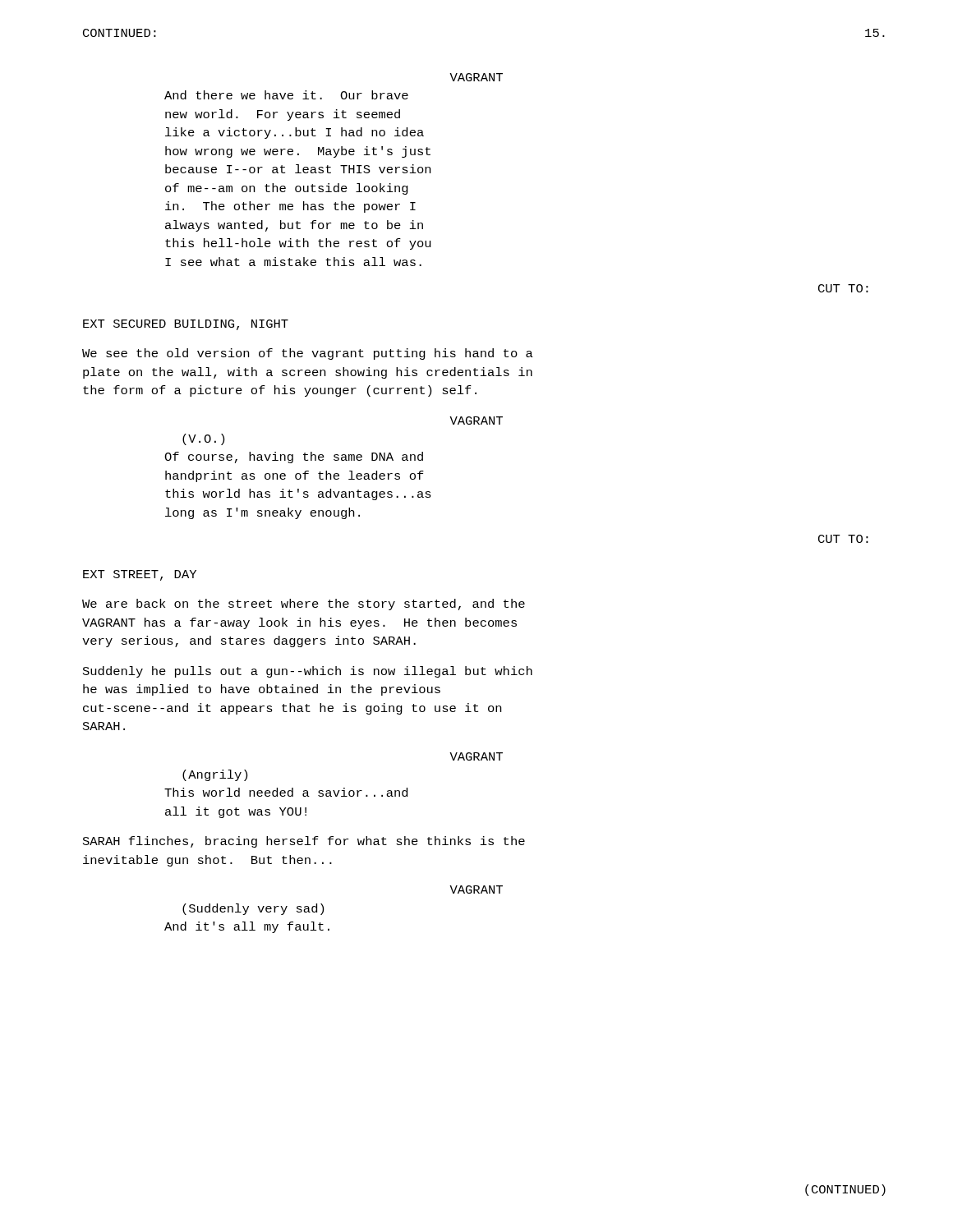Point to the block starting "We see the old version of the"
This screenshot has width=953, height=1232.
(x=308, y=373)
